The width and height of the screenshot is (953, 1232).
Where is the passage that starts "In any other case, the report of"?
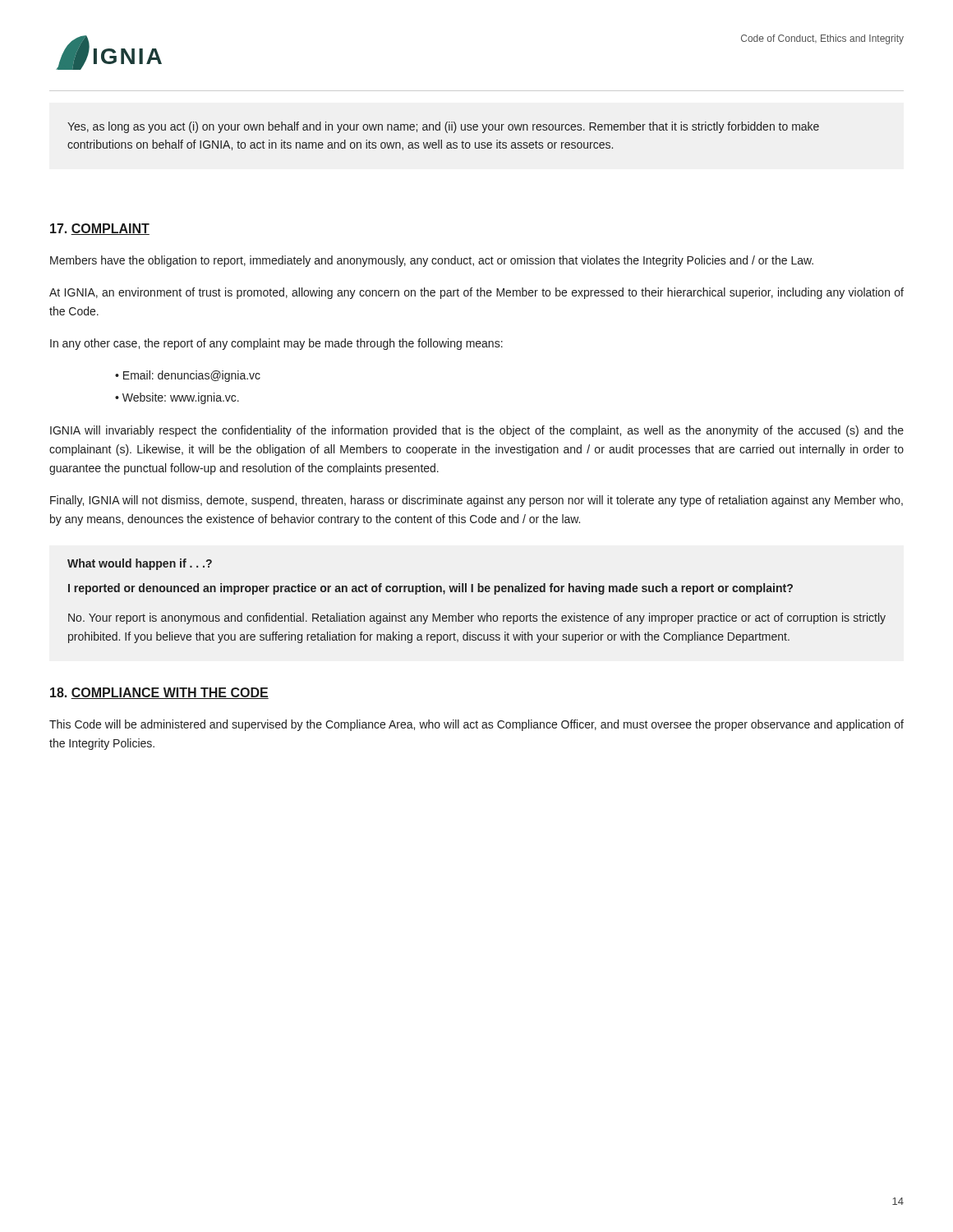click(x=276, y=344)
